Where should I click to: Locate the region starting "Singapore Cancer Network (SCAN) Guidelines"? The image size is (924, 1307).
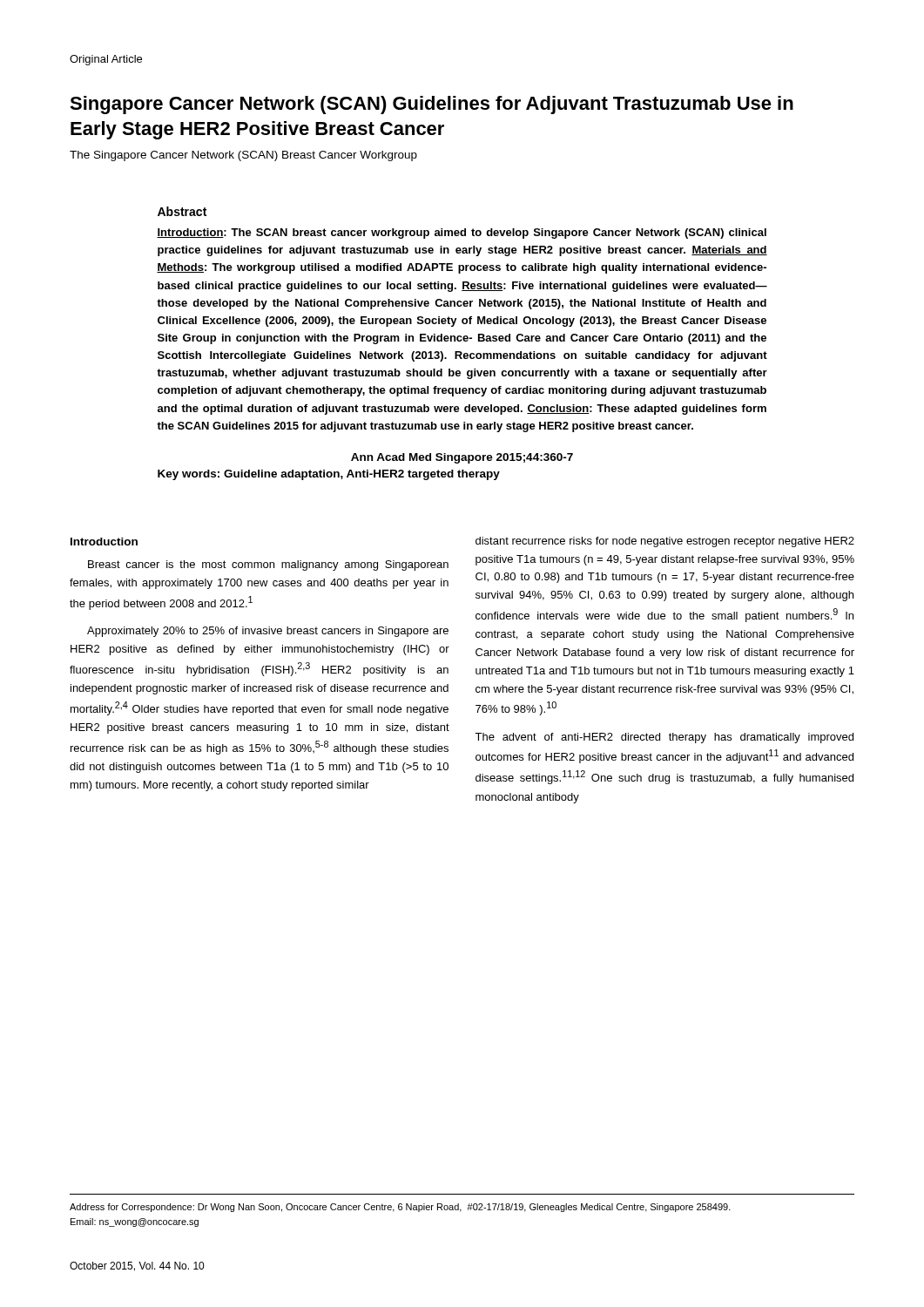point(462,116)
